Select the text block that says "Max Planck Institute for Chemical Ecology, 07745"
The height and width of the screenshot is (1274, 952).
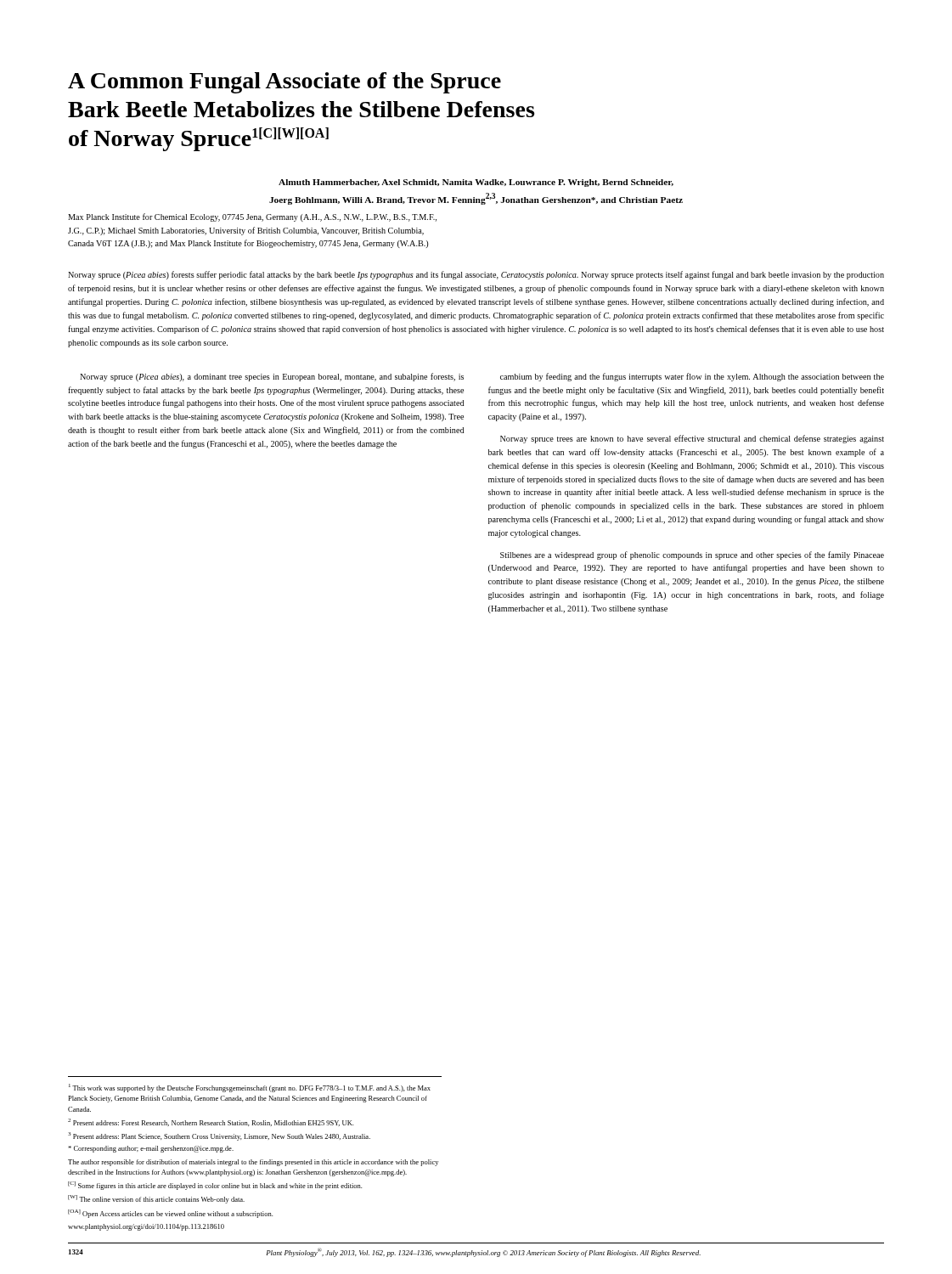tap(253, 230)
